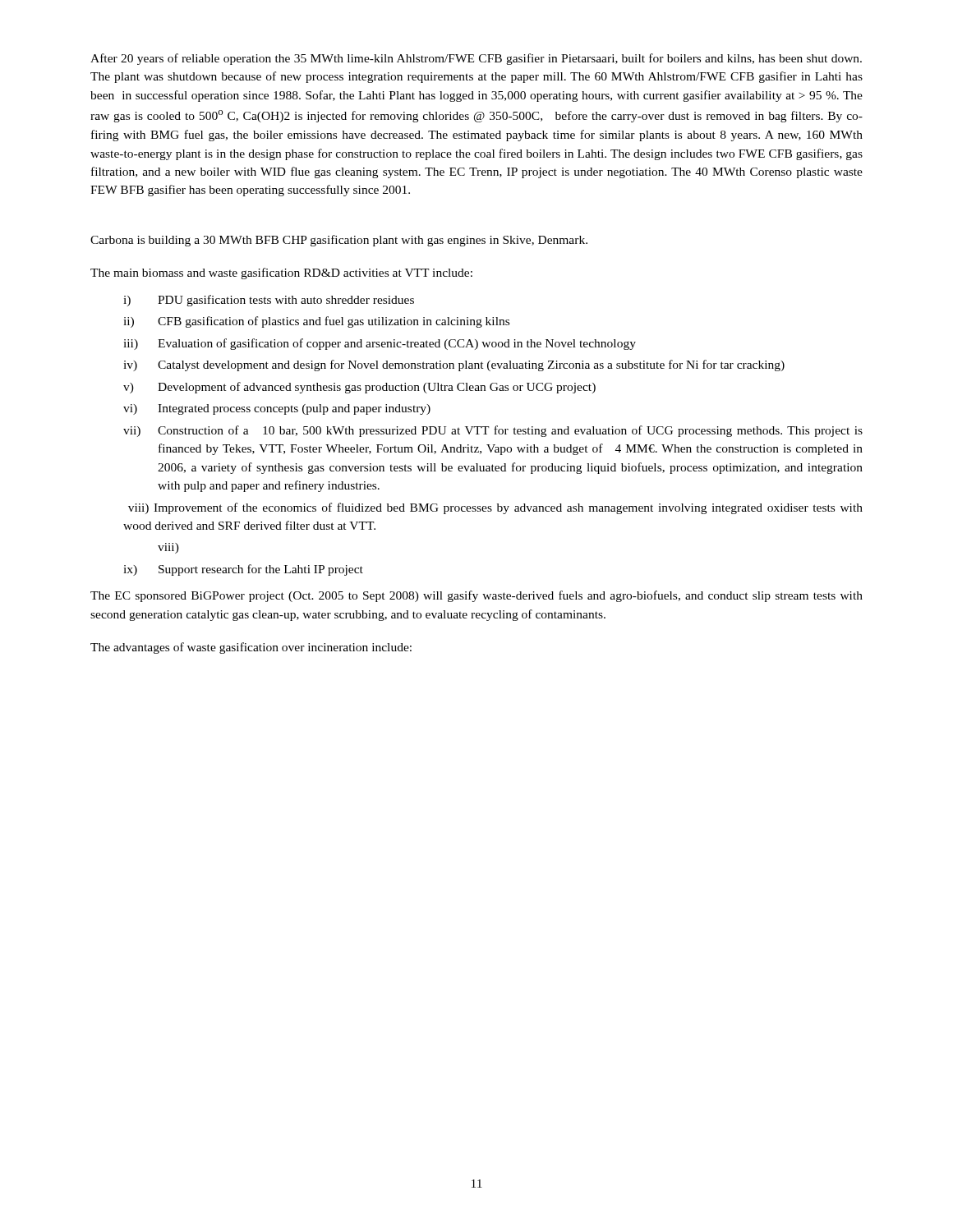Viewport: 953px width, 1232px height.
Task: Click on the text block starting "v) Development of advanced"
Action: coord(493,387)
